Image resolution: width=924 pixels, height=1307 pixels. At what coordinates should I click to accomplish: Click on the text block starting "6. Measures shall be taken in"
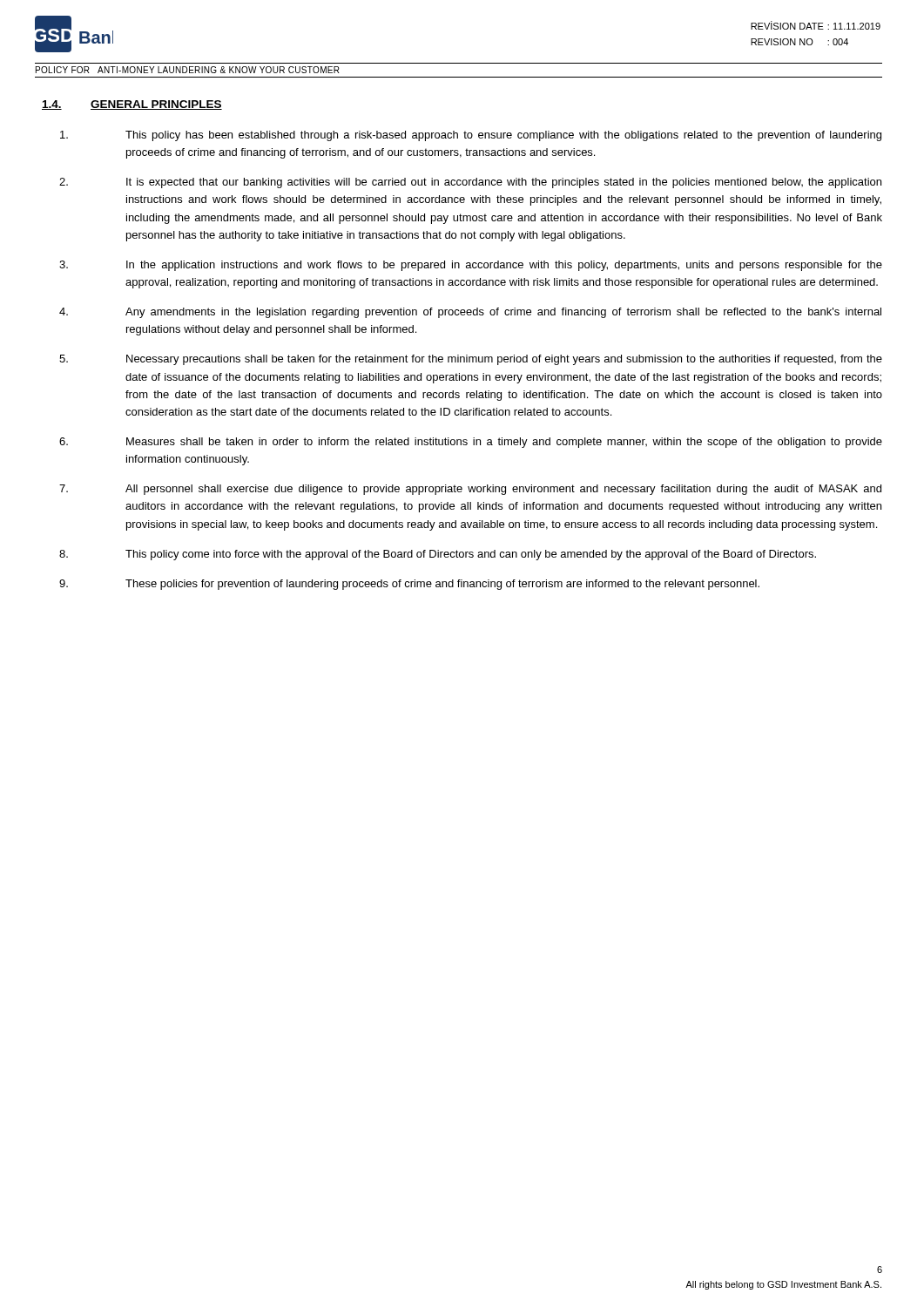point(462,451)
